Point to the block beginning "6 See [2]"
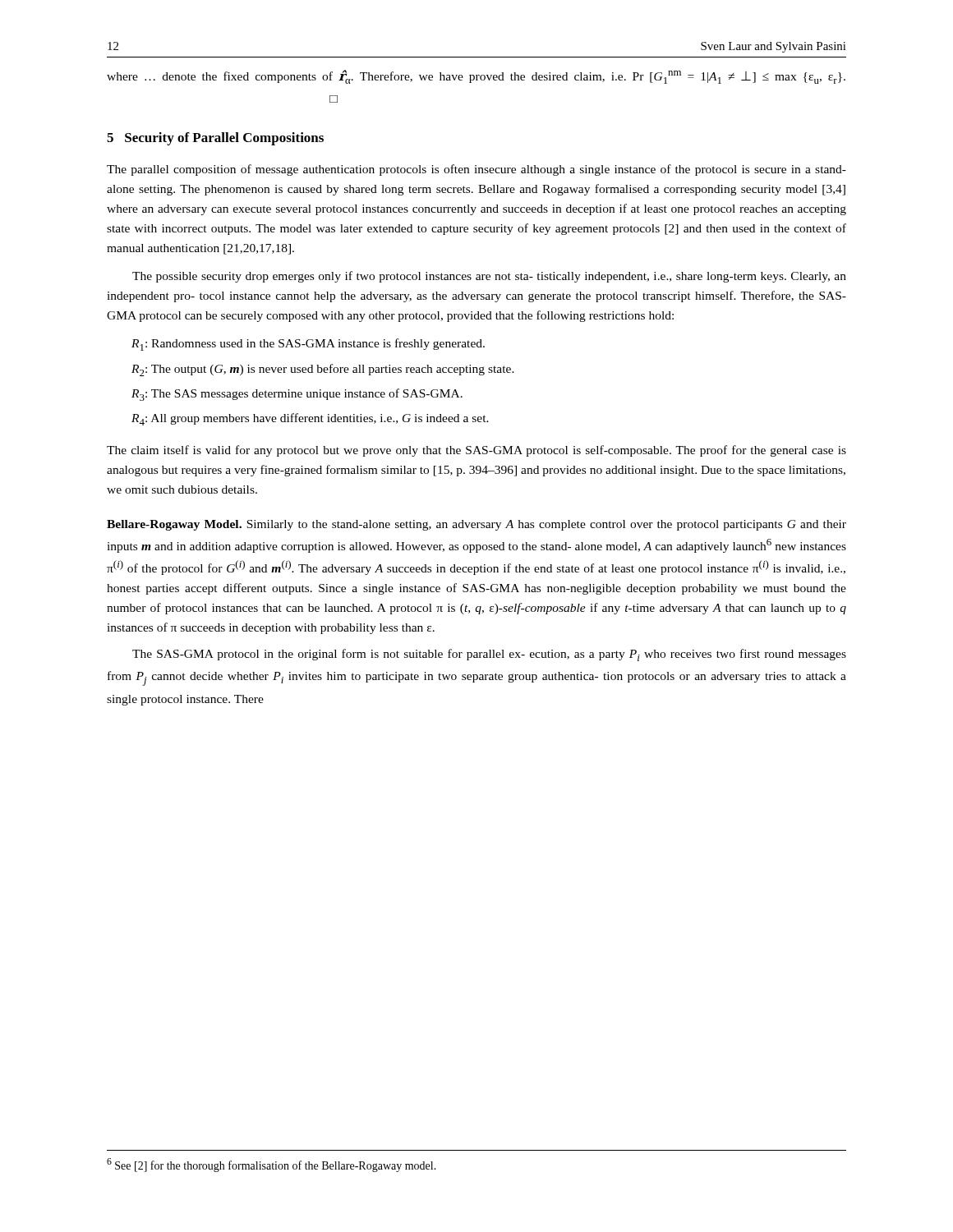 tap(272, 1164)
